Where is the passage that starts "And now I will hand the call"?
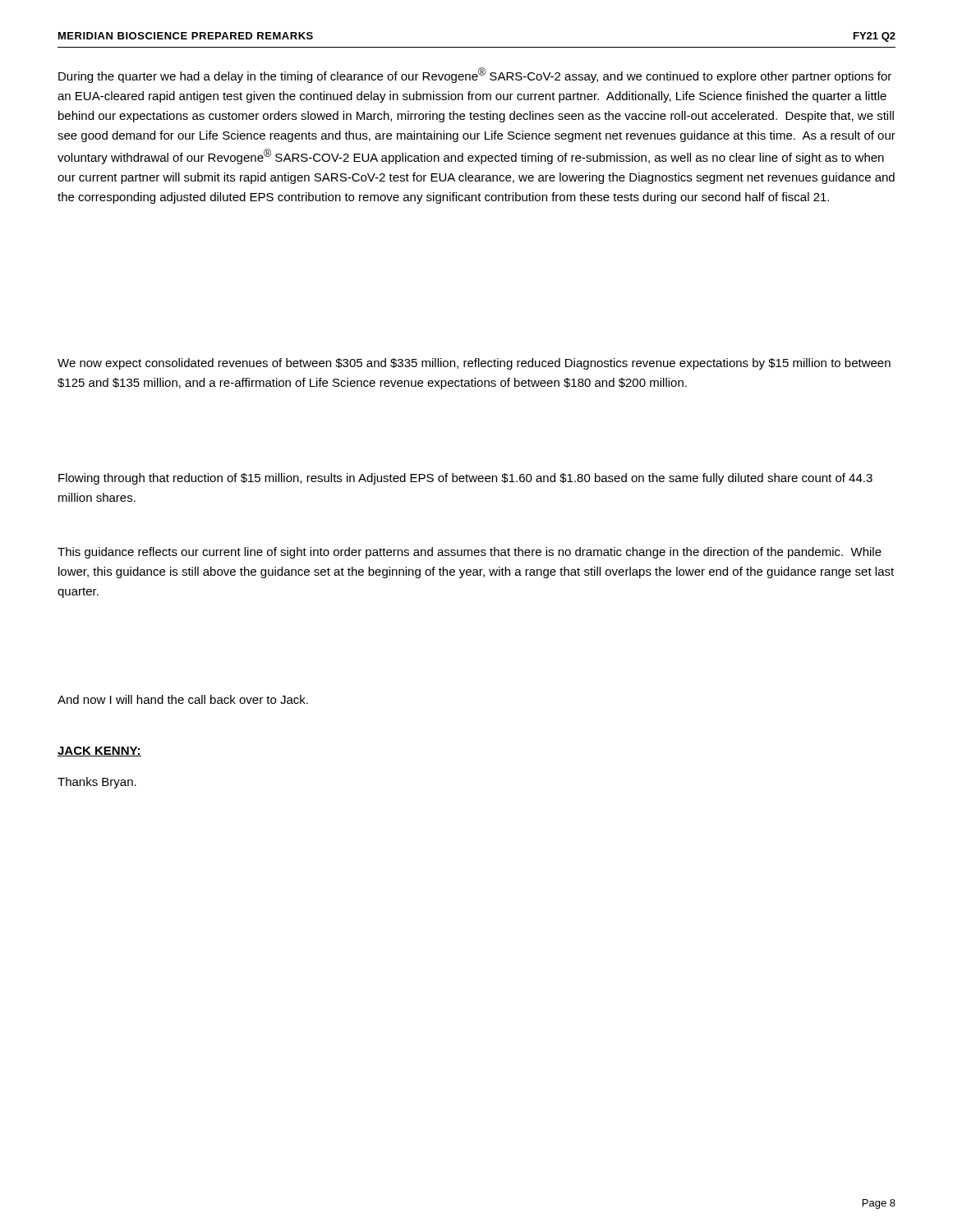 (x=183, y=699)
